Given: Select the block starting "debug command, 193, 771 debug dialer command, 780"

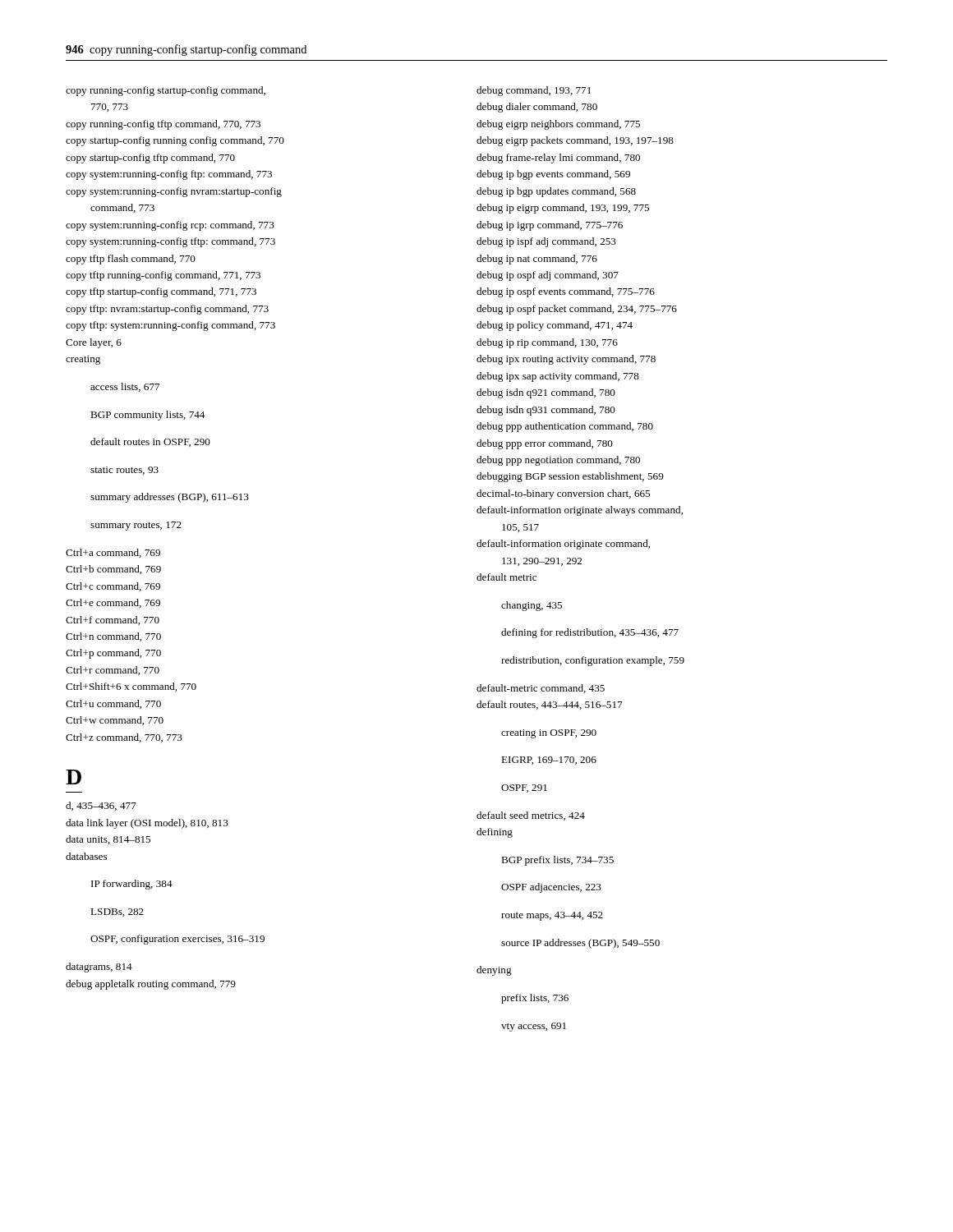Looking at the screenshot, I should pyautogui.click(x=534, y=91).
